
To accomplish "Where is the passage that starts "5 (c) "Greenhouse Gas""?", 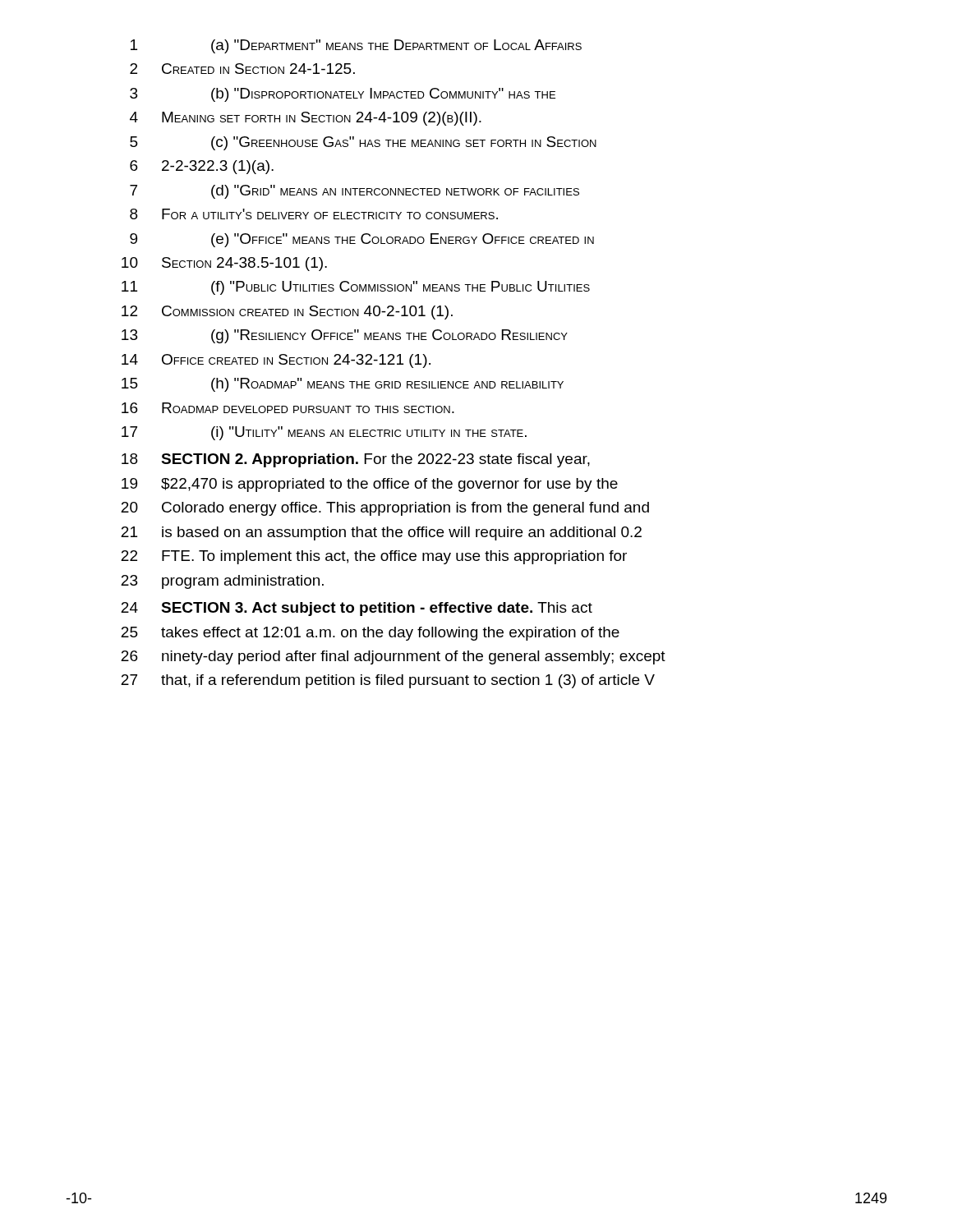I will click(493, 142).
